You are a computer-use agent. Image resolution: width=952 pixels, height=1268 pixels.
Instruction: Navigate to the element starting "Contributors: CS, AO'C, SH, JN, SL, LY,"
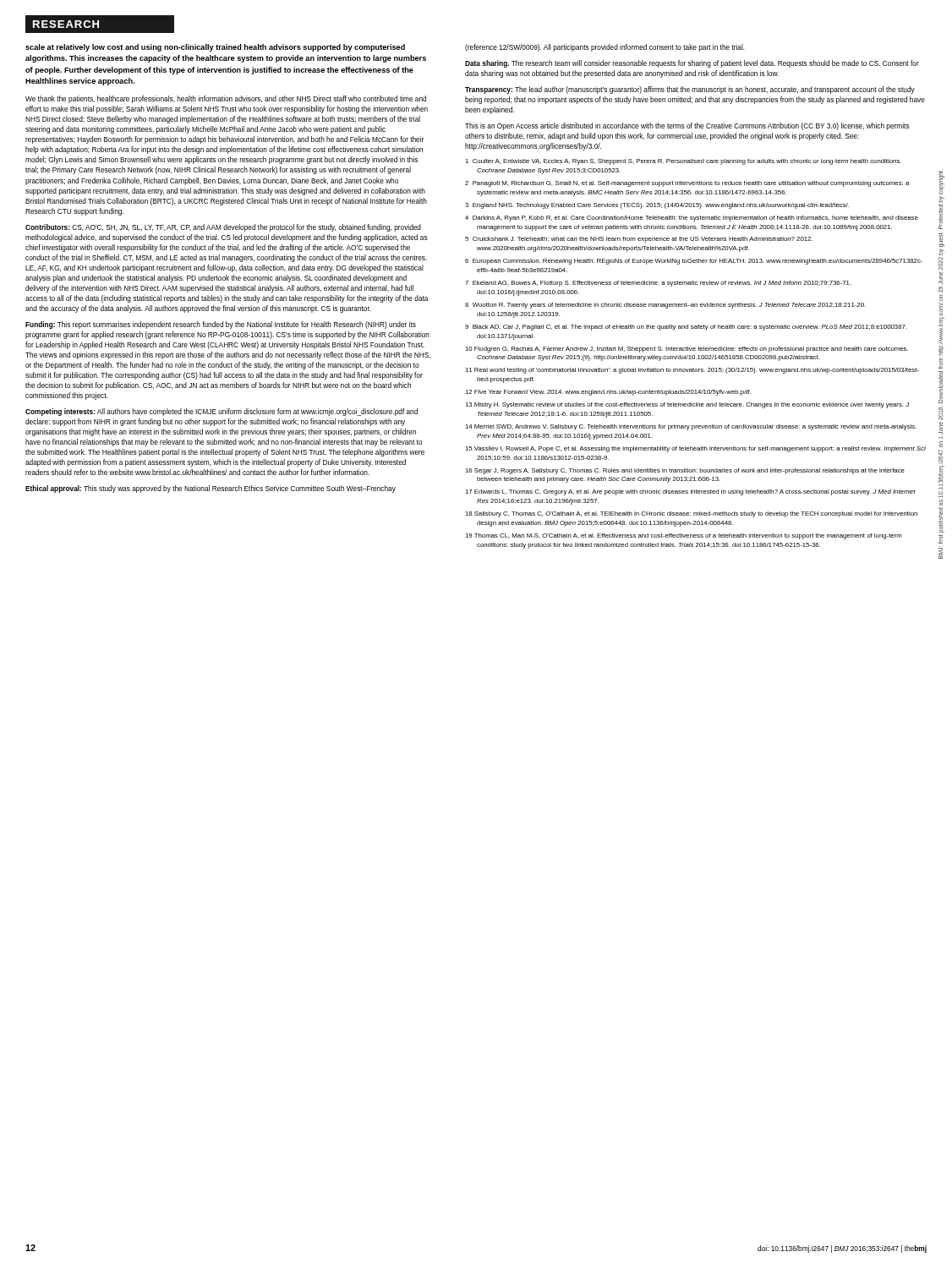point(227,268)
